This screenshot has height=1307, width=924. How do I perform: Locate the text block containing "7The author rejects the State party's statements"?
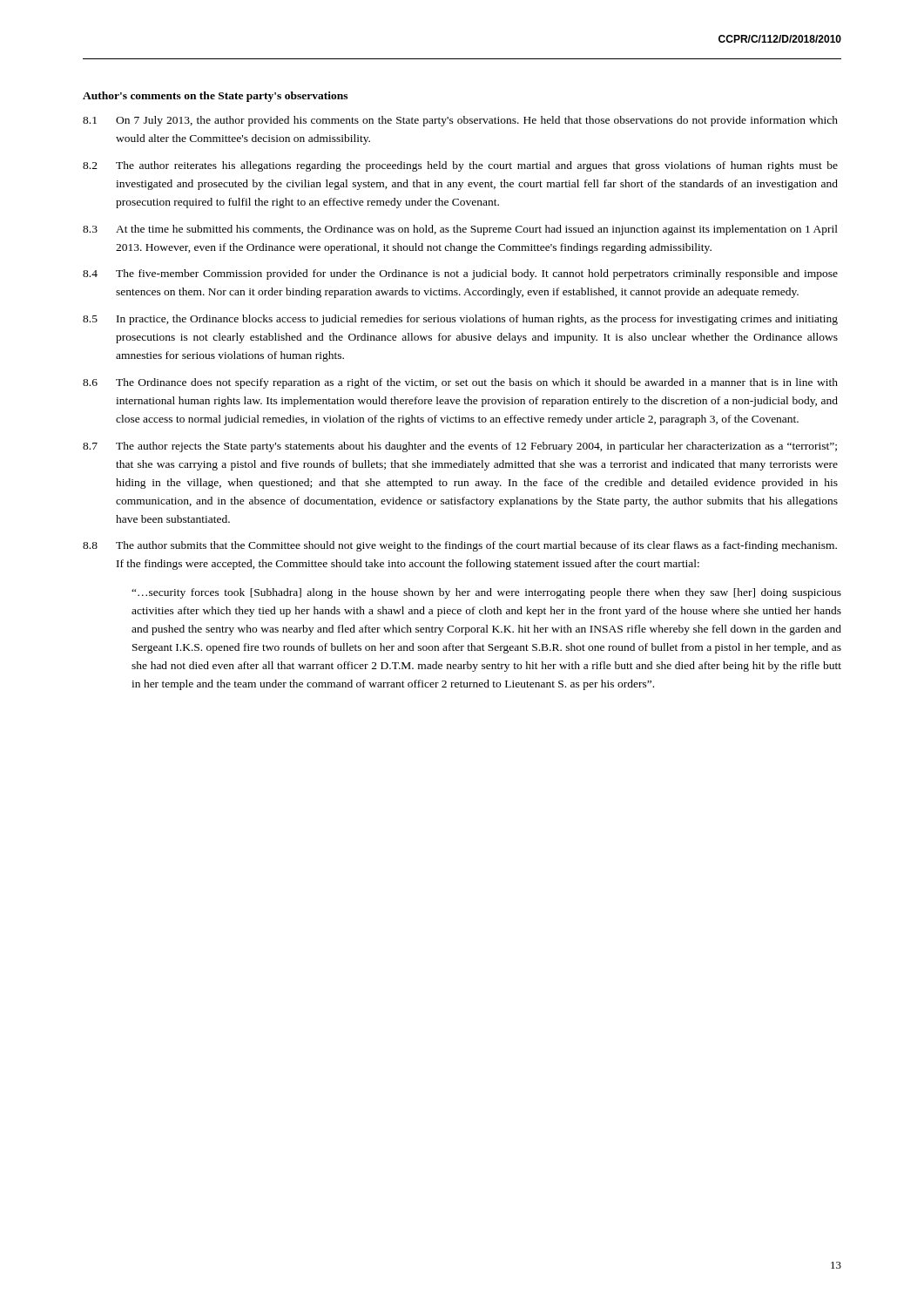click(x=460, y=483)
